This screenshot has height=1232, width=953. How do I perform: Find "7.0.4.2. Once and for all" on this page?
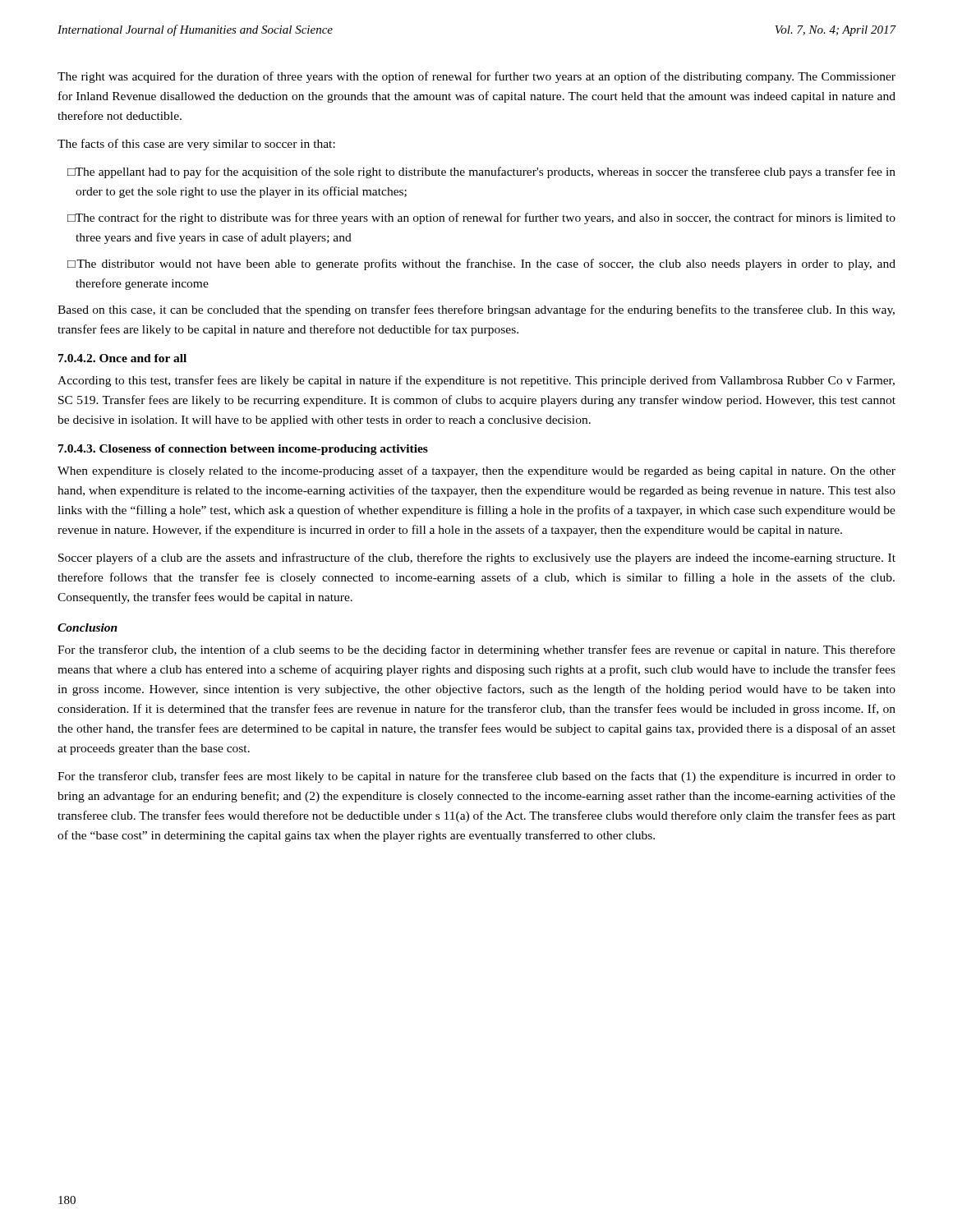click(122, 358)
